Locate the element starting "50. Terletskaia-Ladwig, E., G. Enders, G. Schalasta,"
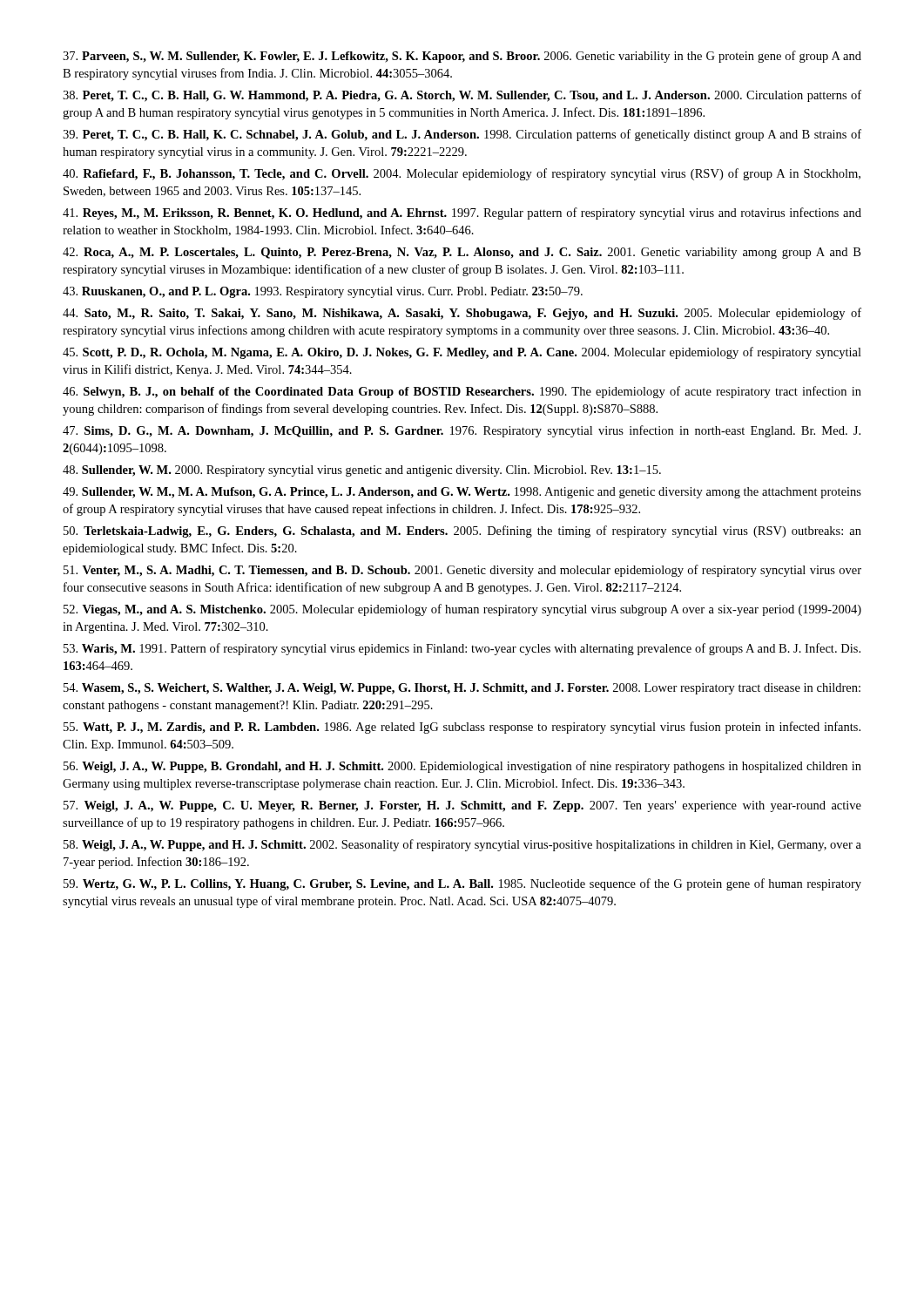The width and height of the screenshot is (924, 1307). 462,539
